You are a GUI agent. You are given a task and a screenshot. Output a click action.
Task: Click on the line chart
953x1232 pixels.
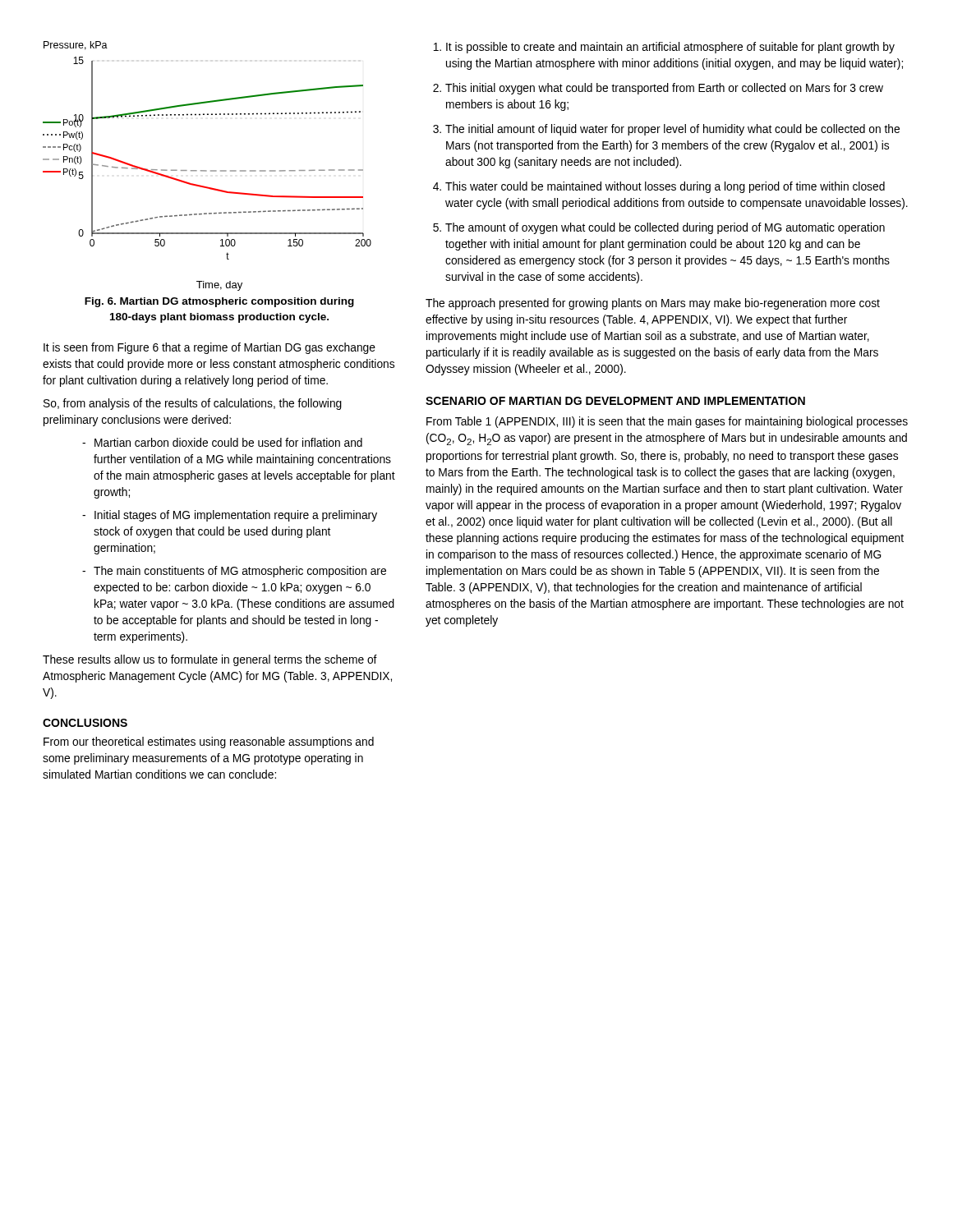pyautogui.click(x=219, y=165)
